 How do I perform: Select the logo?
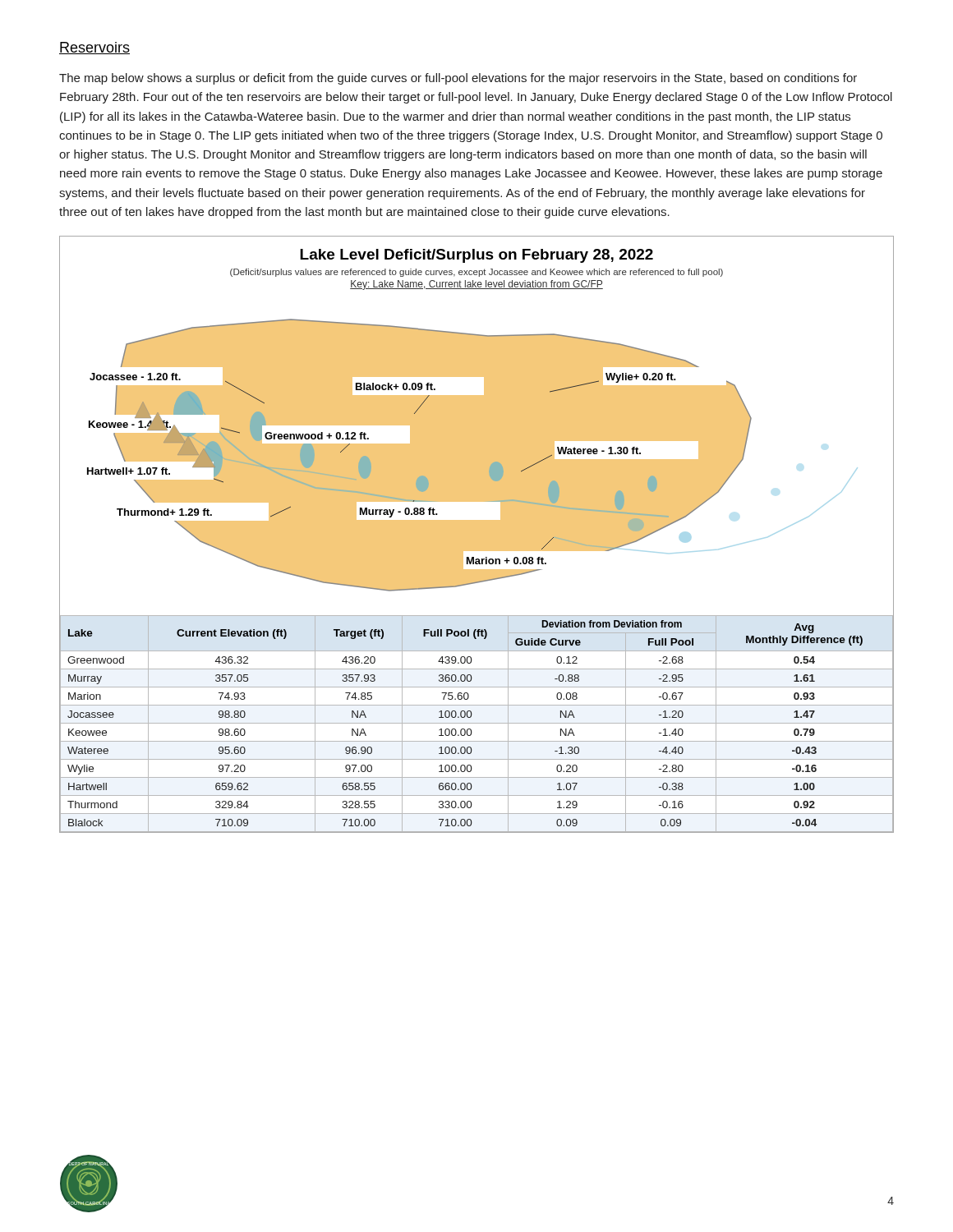[89, 1185]
